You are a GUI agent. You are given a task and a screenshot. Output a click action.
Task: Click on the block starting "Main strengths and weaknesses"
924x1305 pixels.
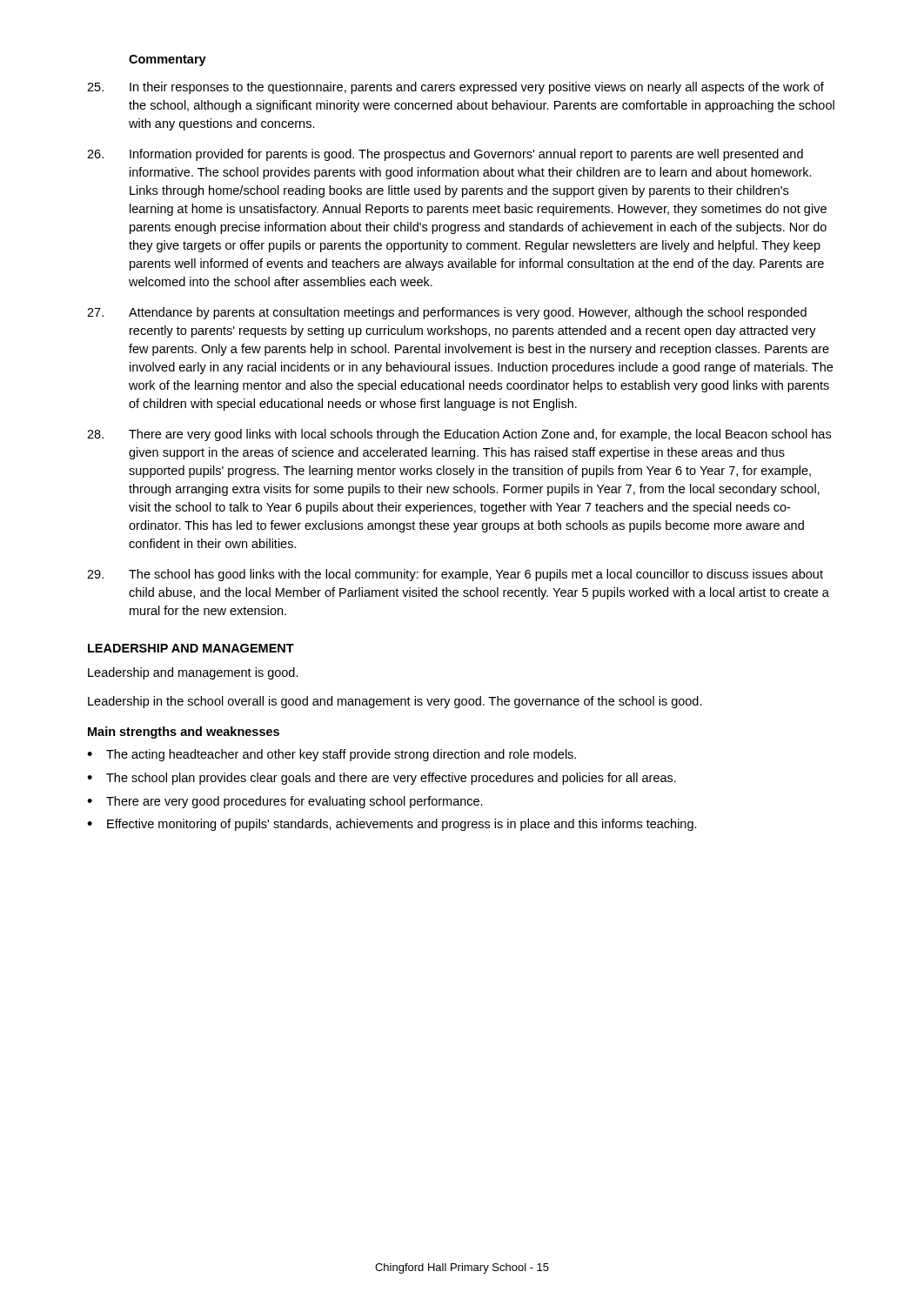183,732
